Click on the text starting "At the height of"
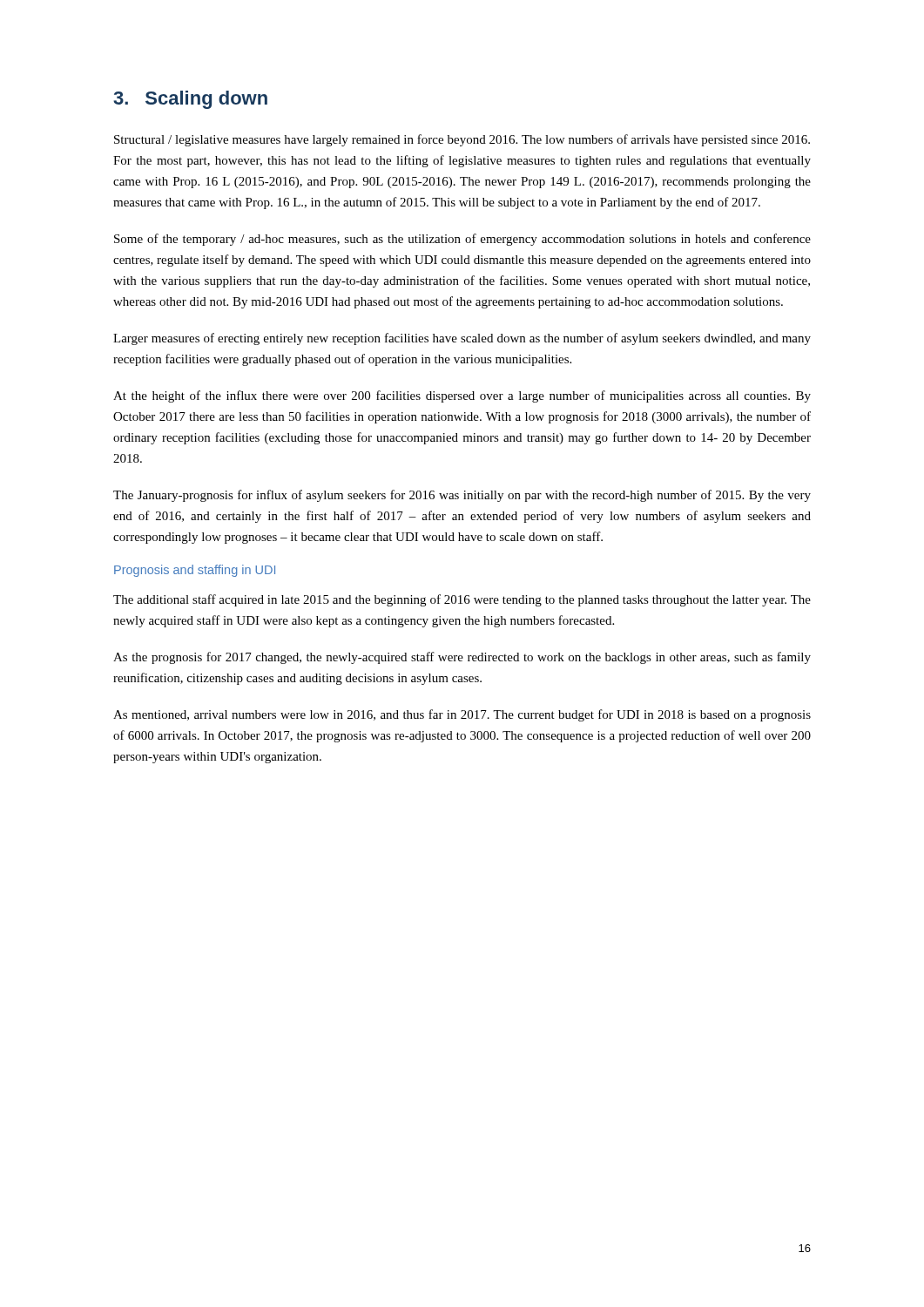Viewport: 924px width, 1307px height. pyautogui.click(x=462, y=427)
